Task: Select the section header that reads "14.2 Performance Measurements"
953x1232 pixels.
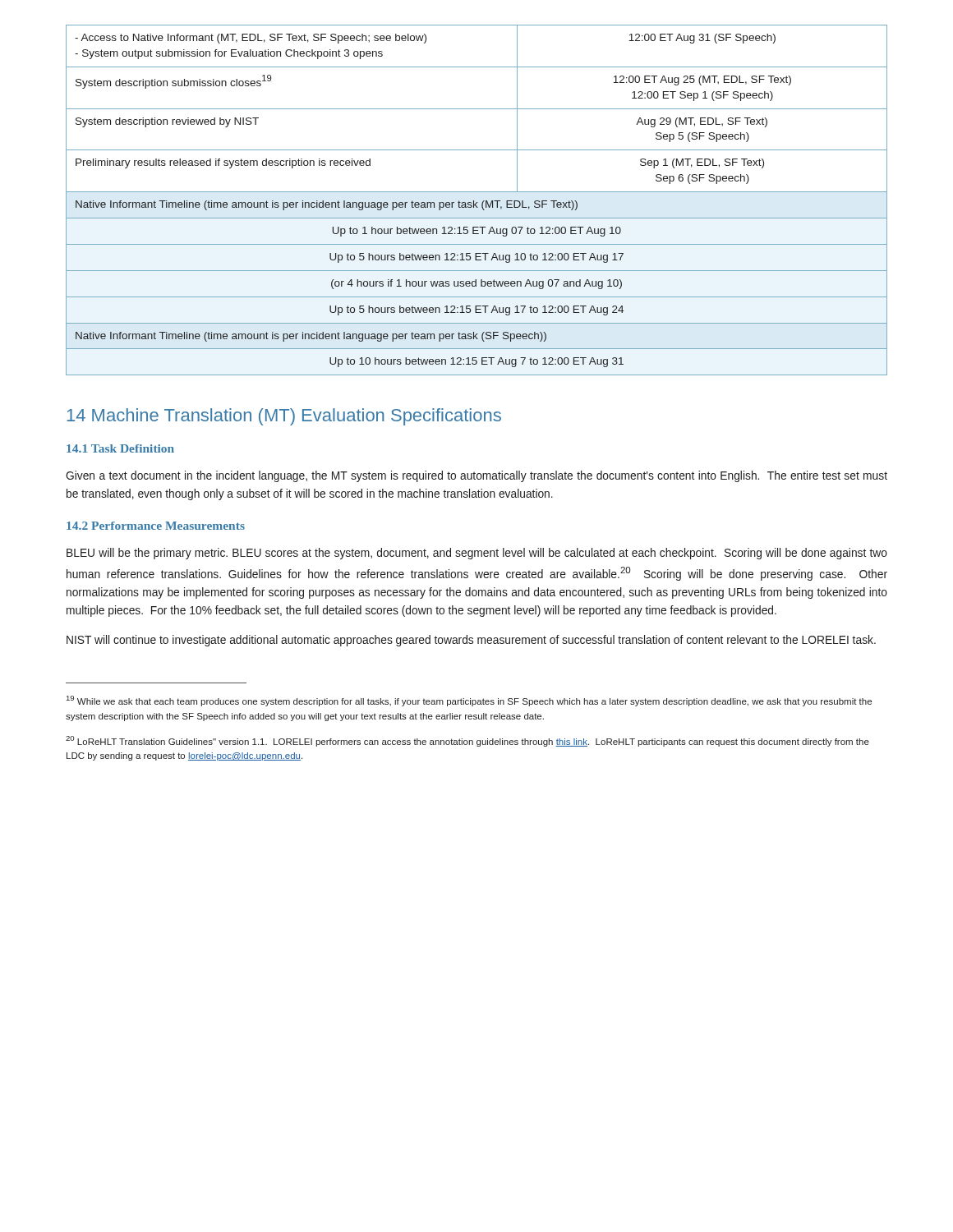Action: point(156,526)
